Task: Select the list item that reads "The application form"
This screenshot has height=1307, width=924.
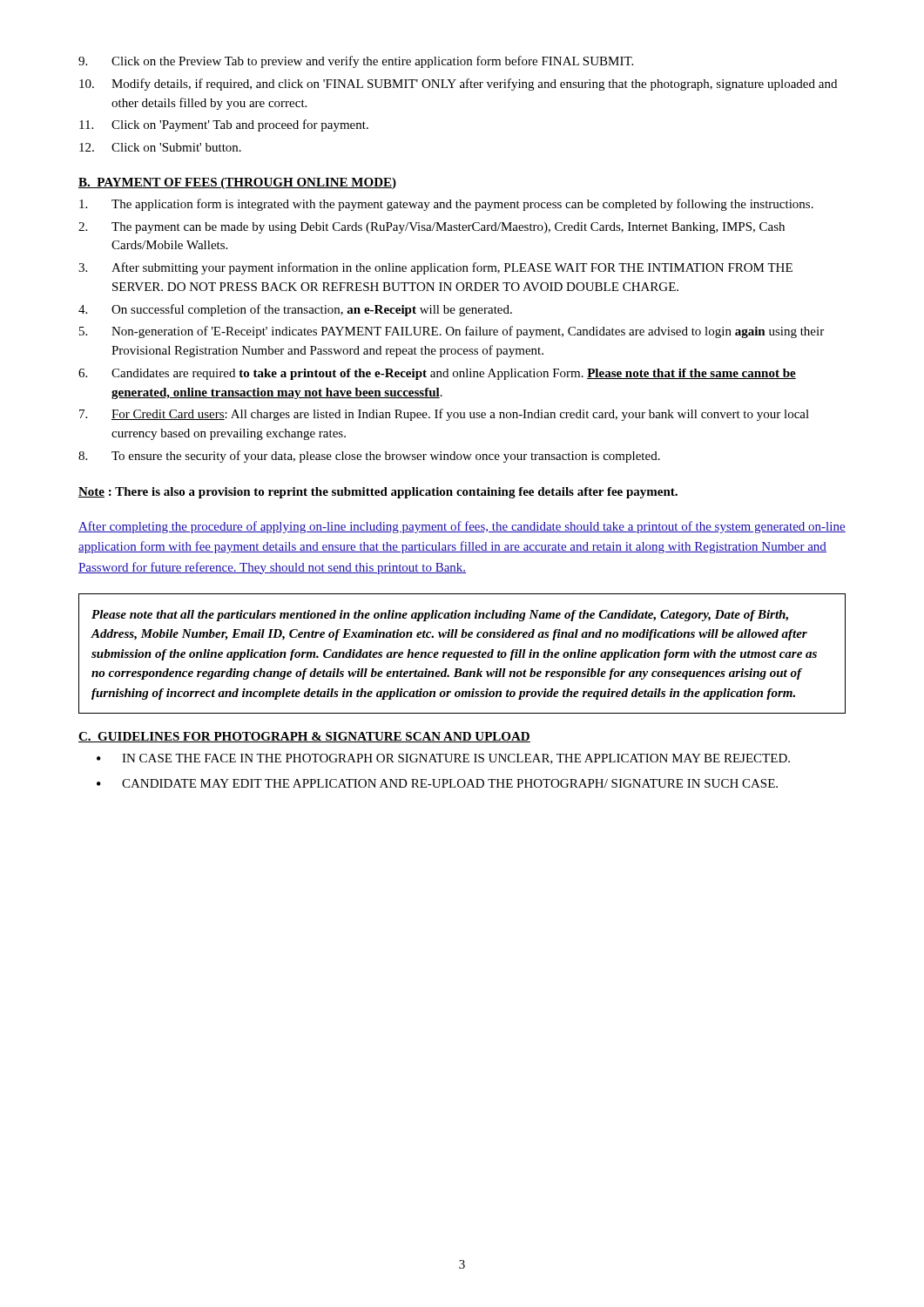Action: tap(462, 204)
